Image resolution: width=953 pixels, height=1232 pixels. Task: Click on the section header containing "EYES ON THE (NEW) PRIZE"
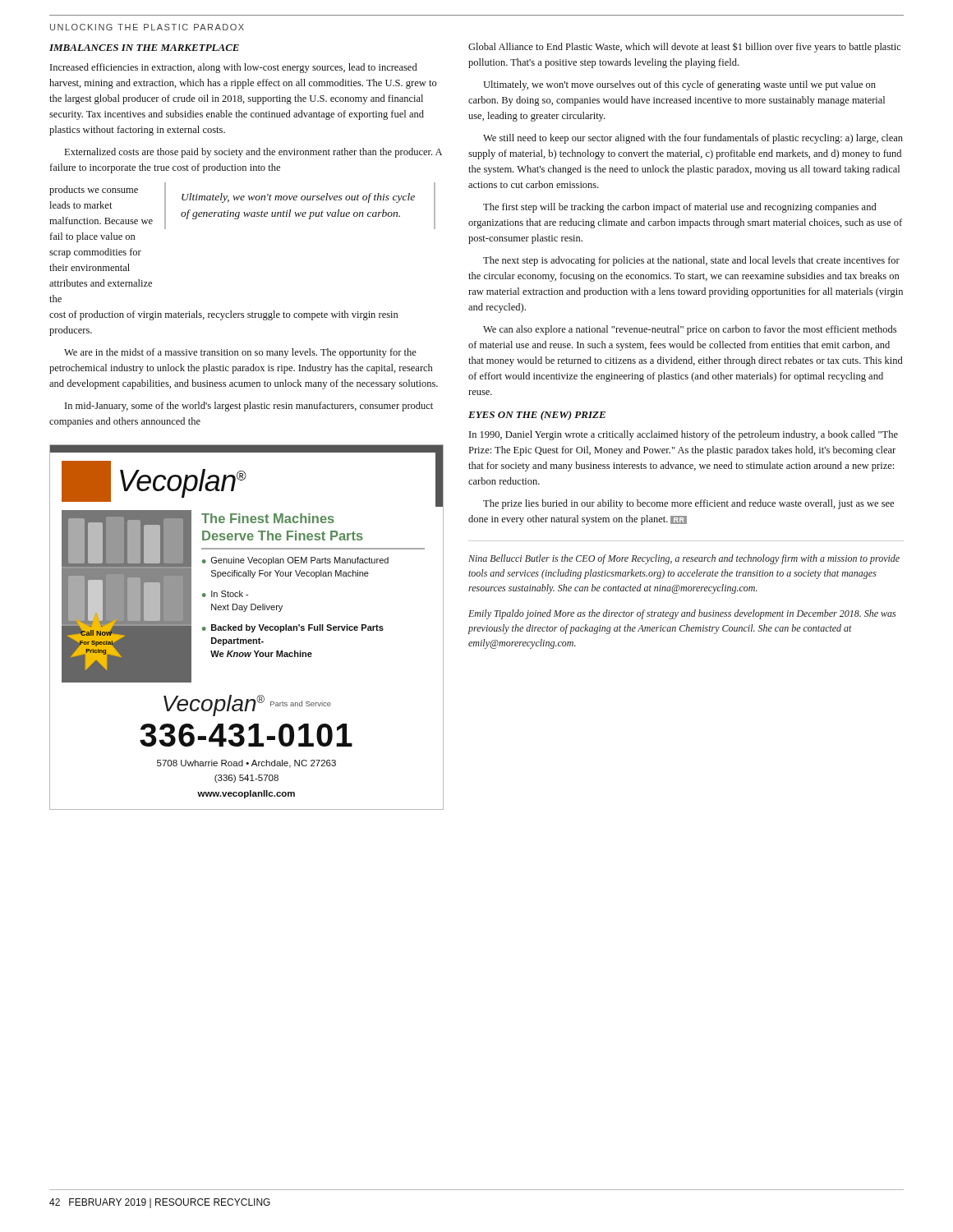pyautogui.click(x=537, y=415)
